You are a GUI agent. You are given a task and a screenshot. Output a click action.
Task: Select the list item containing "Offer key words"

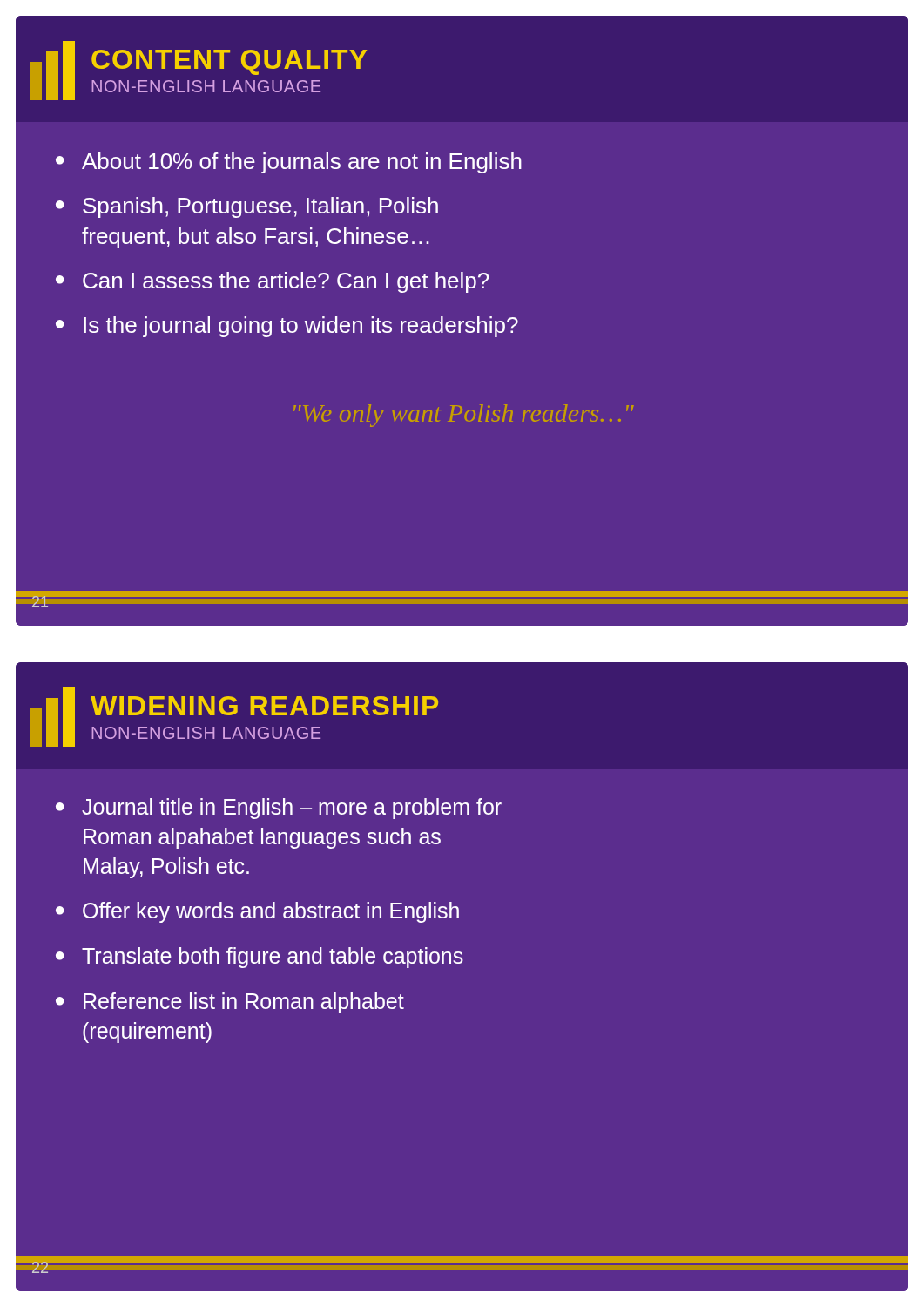271,911
